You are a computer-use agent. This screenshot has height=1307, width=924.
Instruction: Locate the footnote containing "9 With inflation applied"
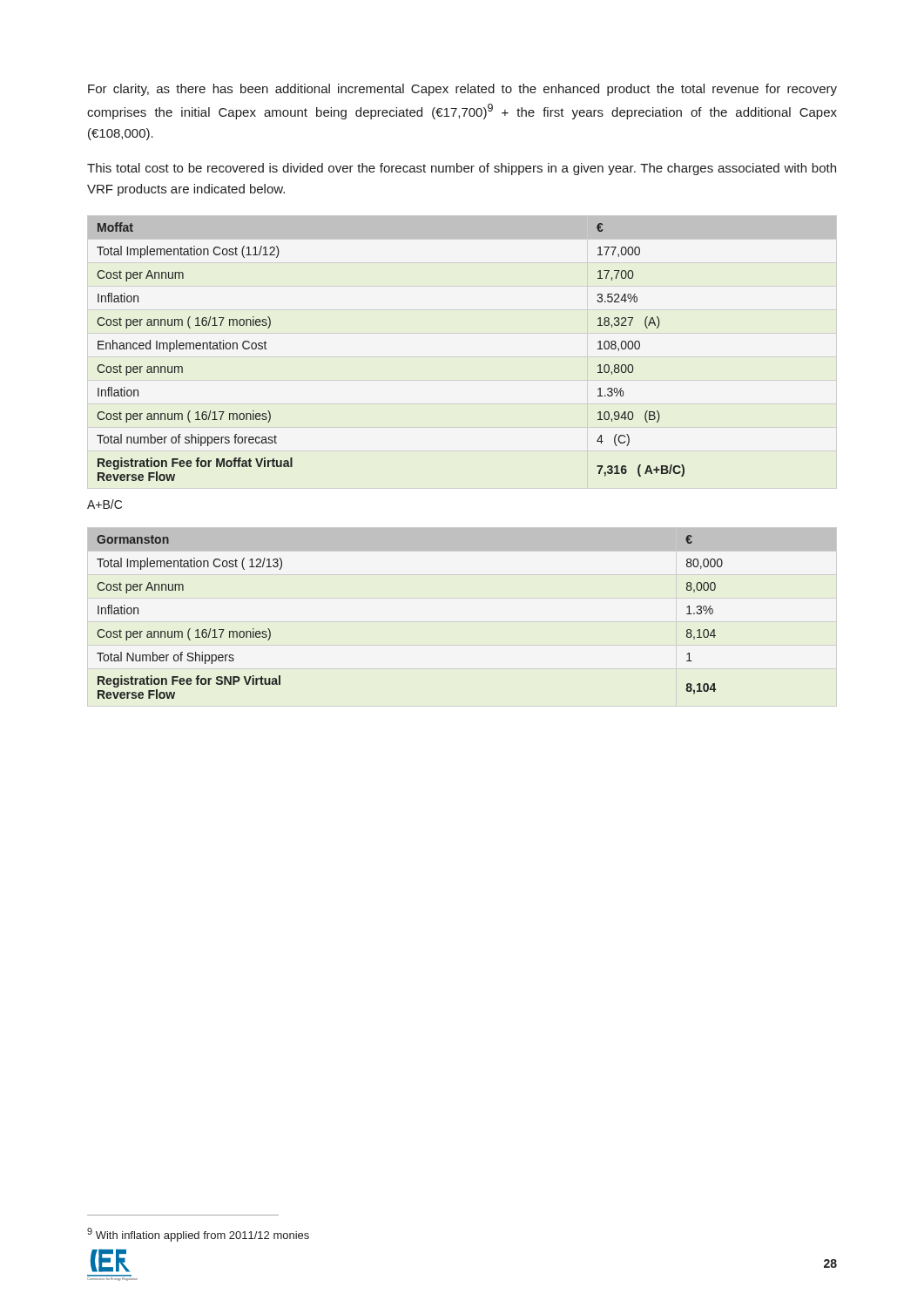point(198,1234)
